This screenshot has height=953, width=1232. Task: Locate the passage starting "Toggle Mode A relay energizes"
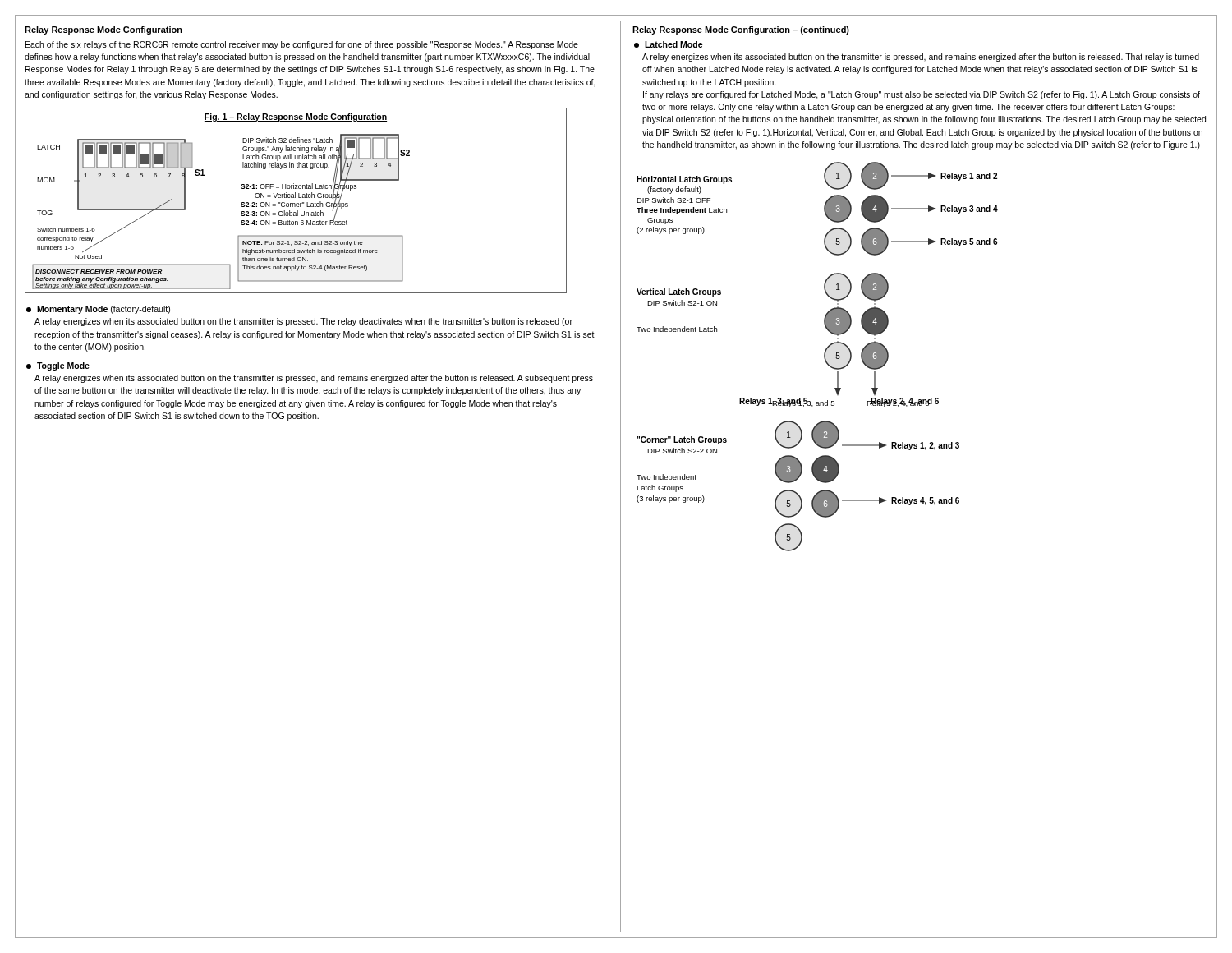[x=310, y=391]
